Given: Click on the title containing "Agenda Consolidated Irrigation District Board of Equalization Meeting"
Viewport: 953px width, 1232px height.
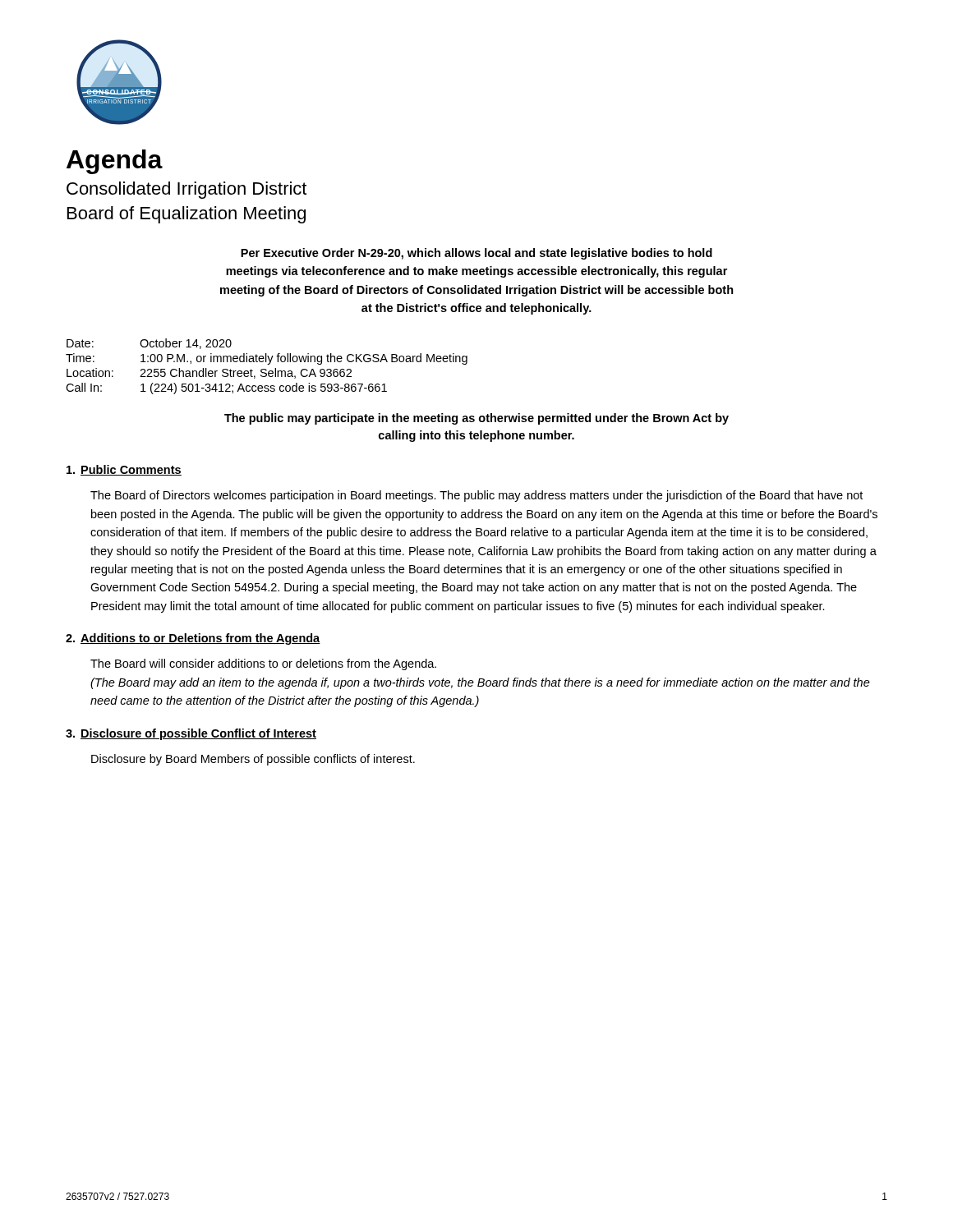Looking at the screenshot, I should tap(115, 162).
